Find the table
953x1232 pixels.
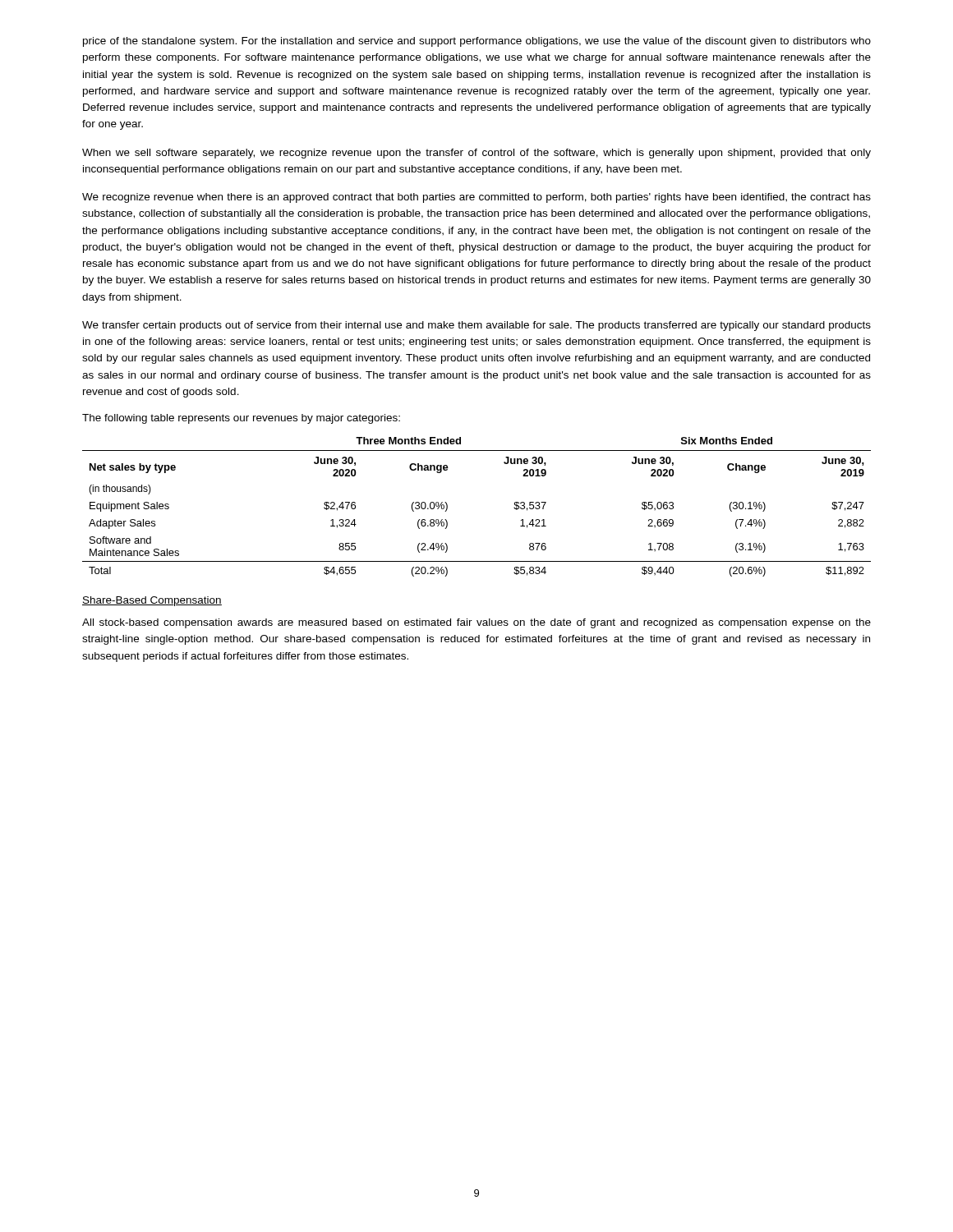click(476, 506)
